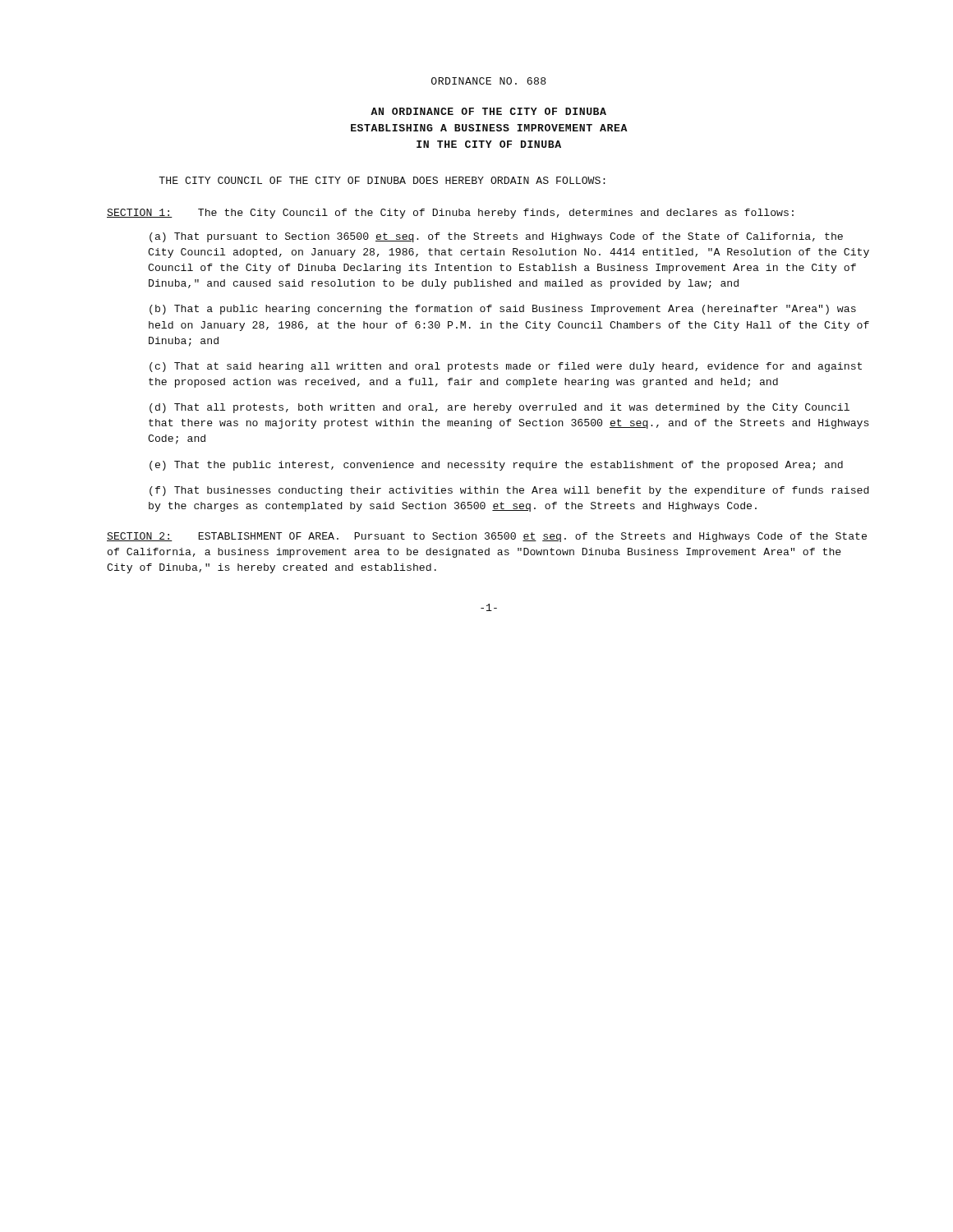This screenshot has height=1232, width=953.
Task: Click on the region starting "(e) That the public interest, convenience and necessity"
Action: click(x=496, y=465)
